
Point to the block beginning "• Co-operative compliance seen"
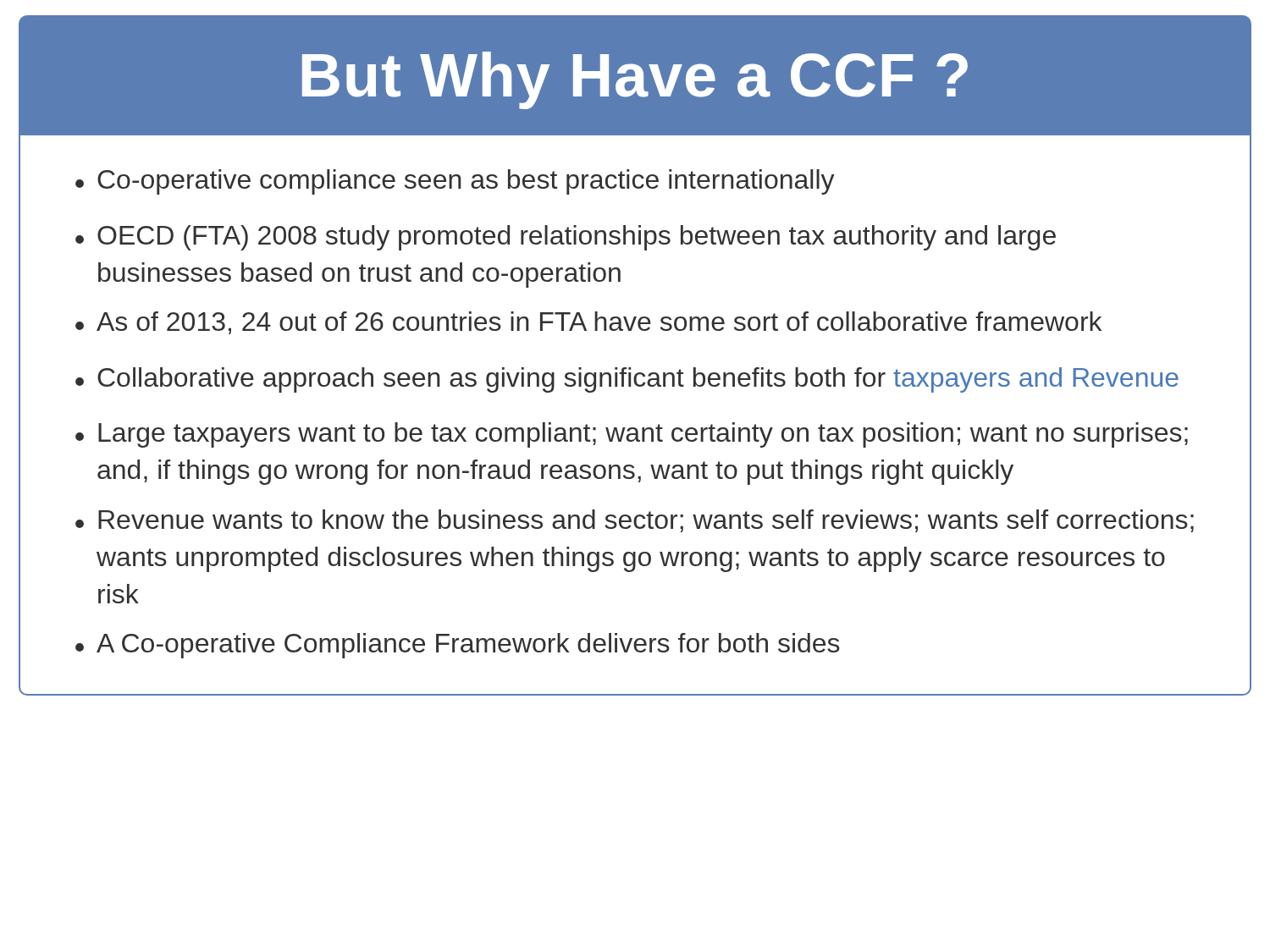631,183
